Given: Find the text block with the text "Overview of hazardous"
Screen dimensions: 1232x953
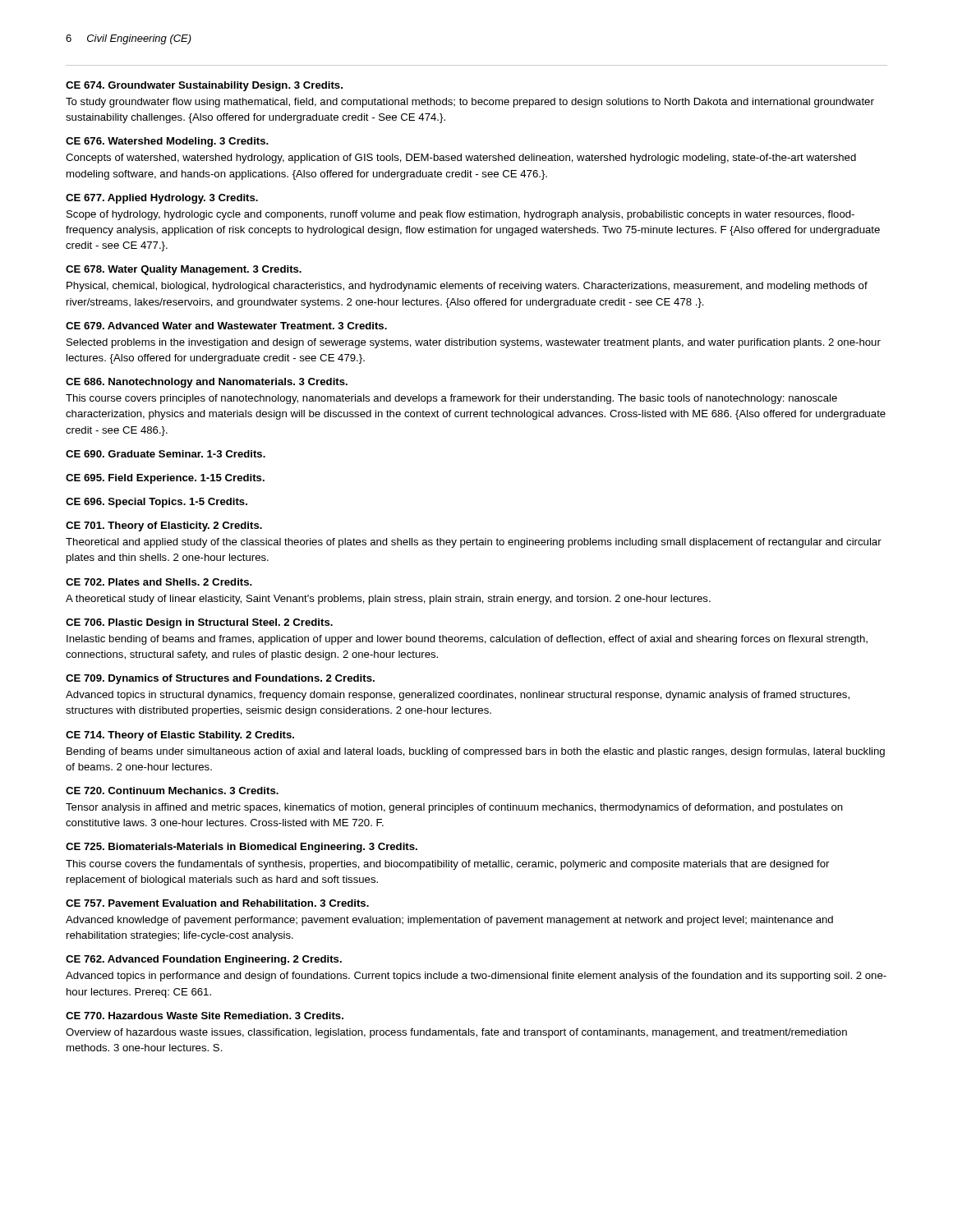Looking at the screenshot, I should 457,1040.
